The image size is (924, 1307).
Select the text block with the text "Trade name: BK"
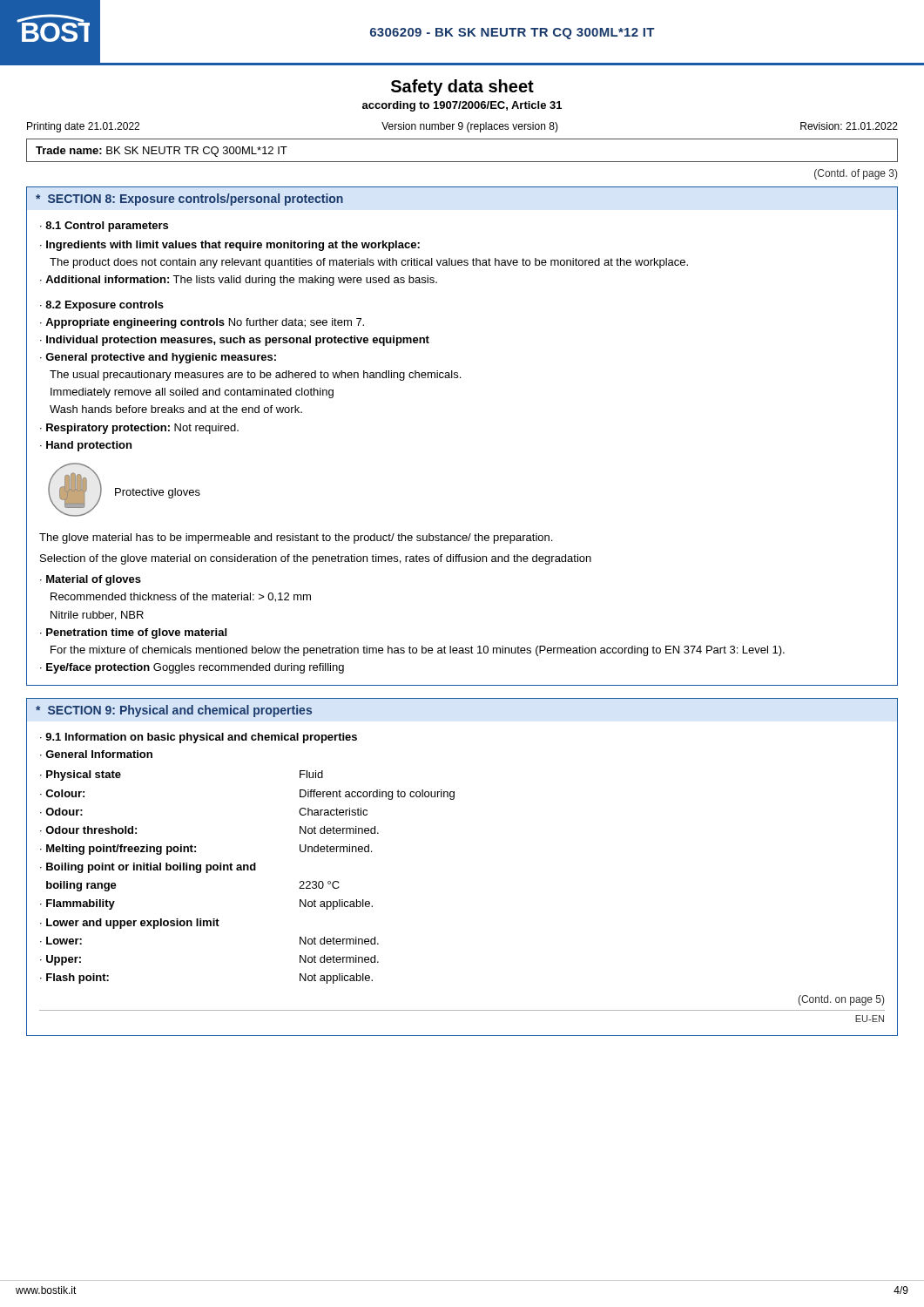(161, 150)
